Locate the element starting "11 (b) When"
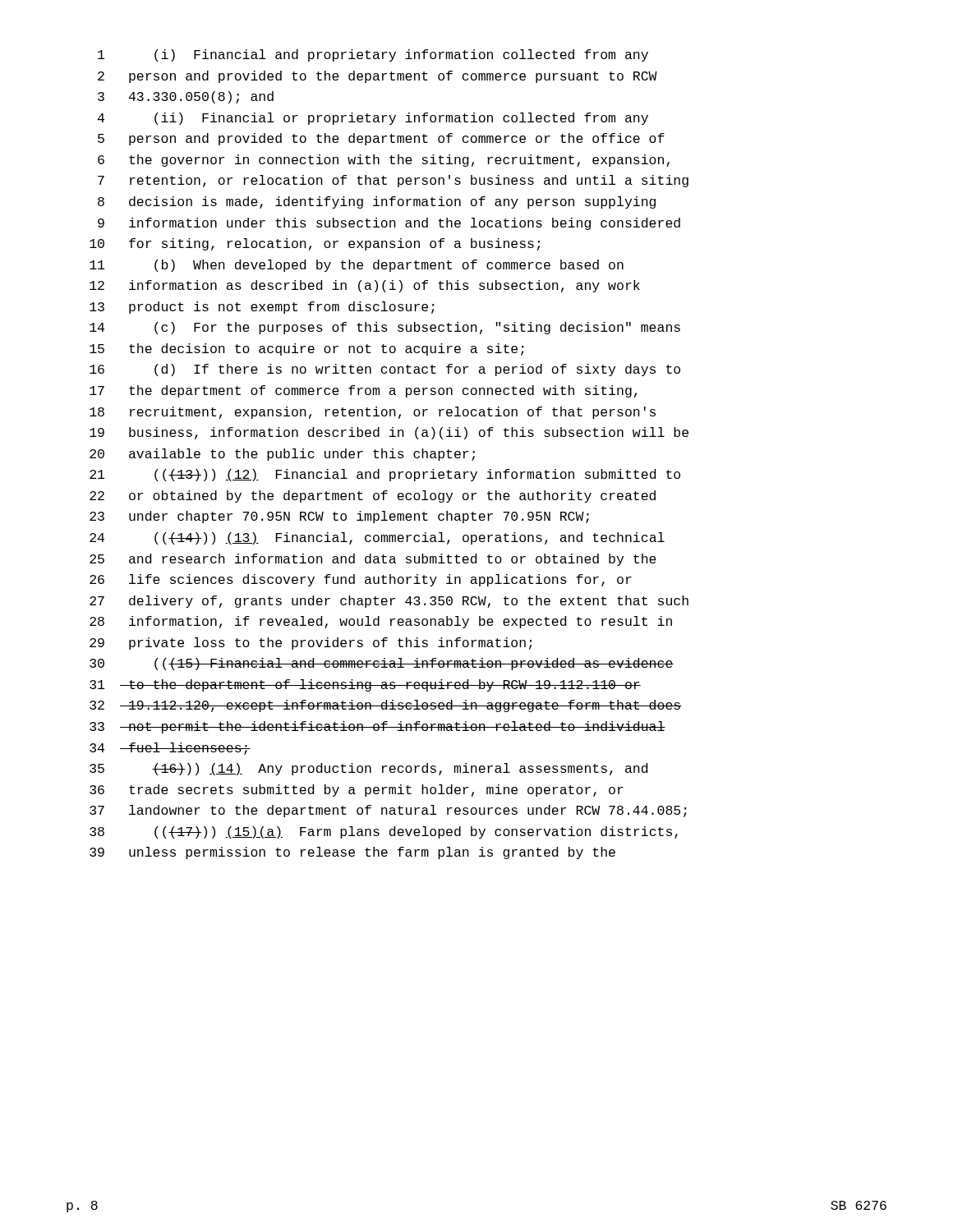The width and height of the screenshot is (953, 1232). point(476,287)
